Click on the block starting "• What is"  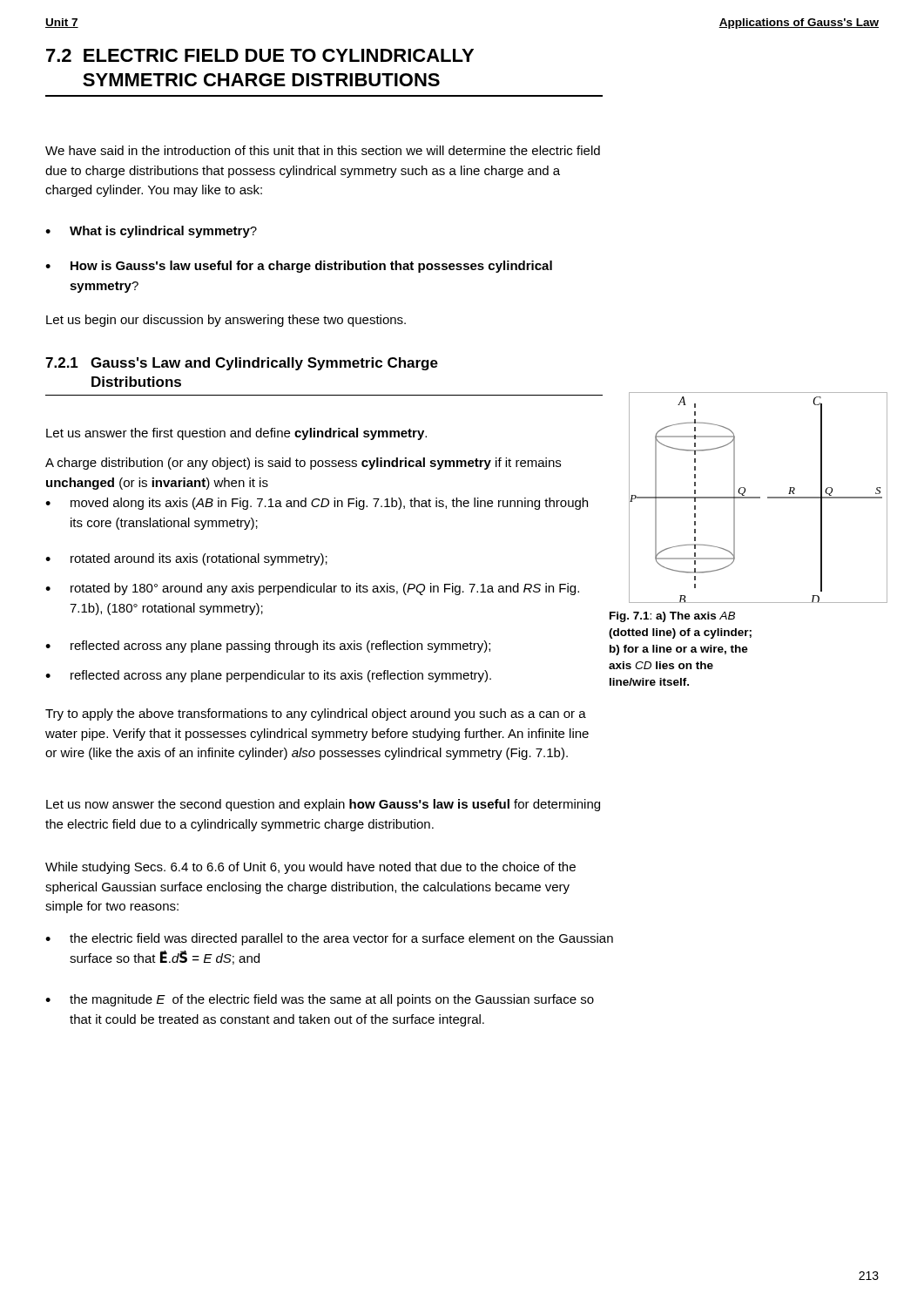click(x=151, y=232)
